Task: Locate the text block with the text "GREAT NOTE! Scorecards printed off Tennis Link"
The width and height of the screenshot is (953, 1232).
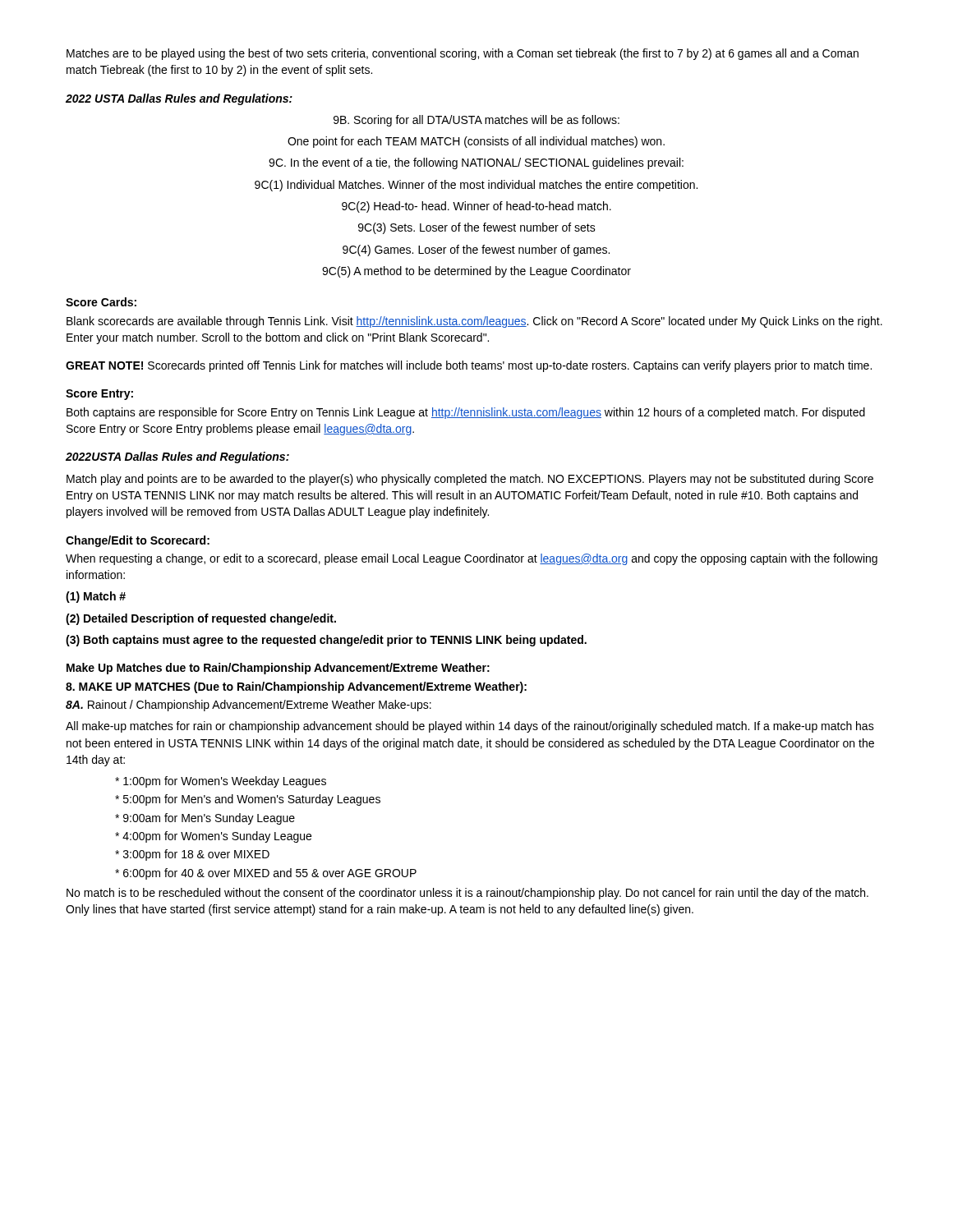Action: tap(476, 366)
